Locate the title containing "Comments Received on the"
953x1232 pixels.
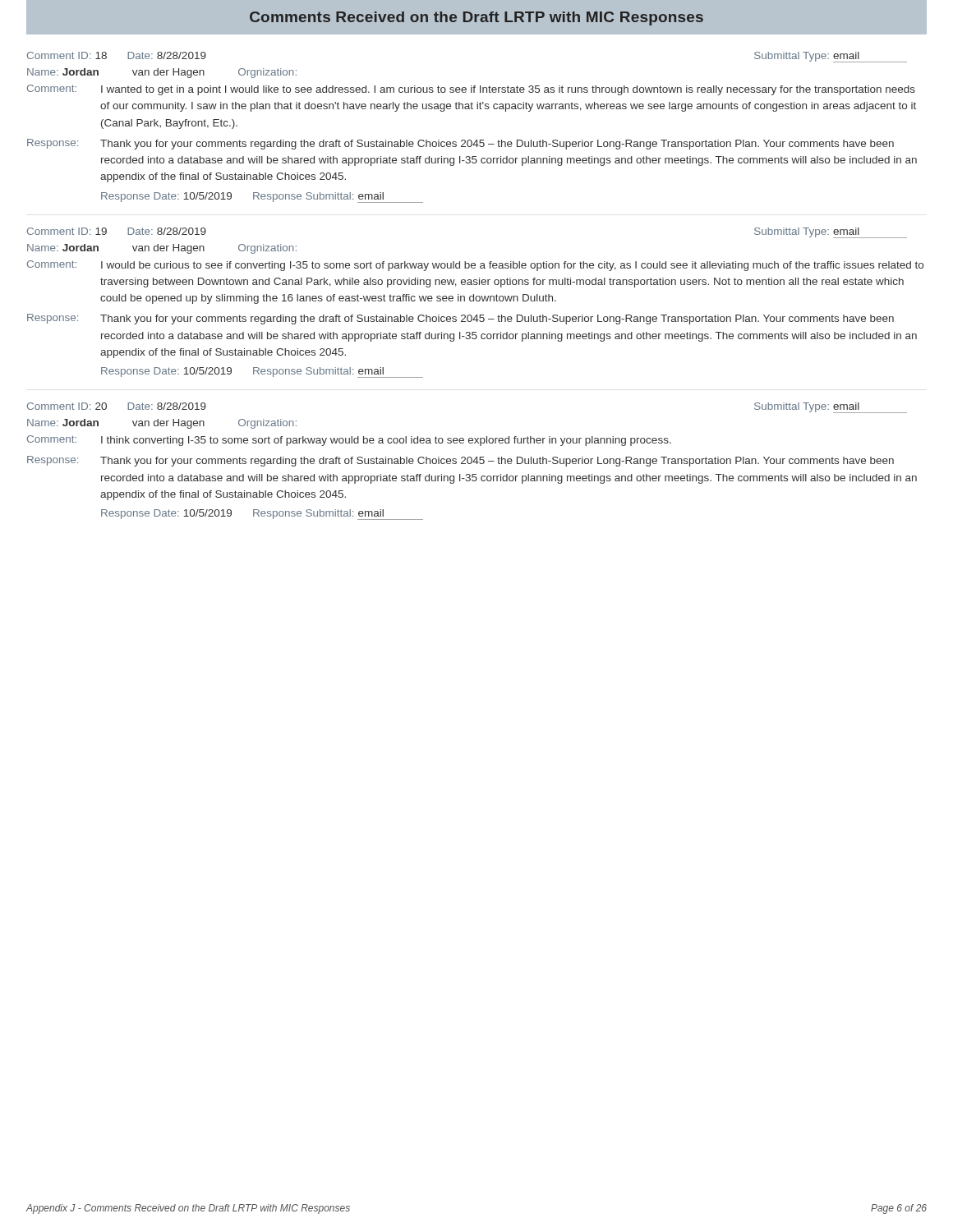point(476,17)
